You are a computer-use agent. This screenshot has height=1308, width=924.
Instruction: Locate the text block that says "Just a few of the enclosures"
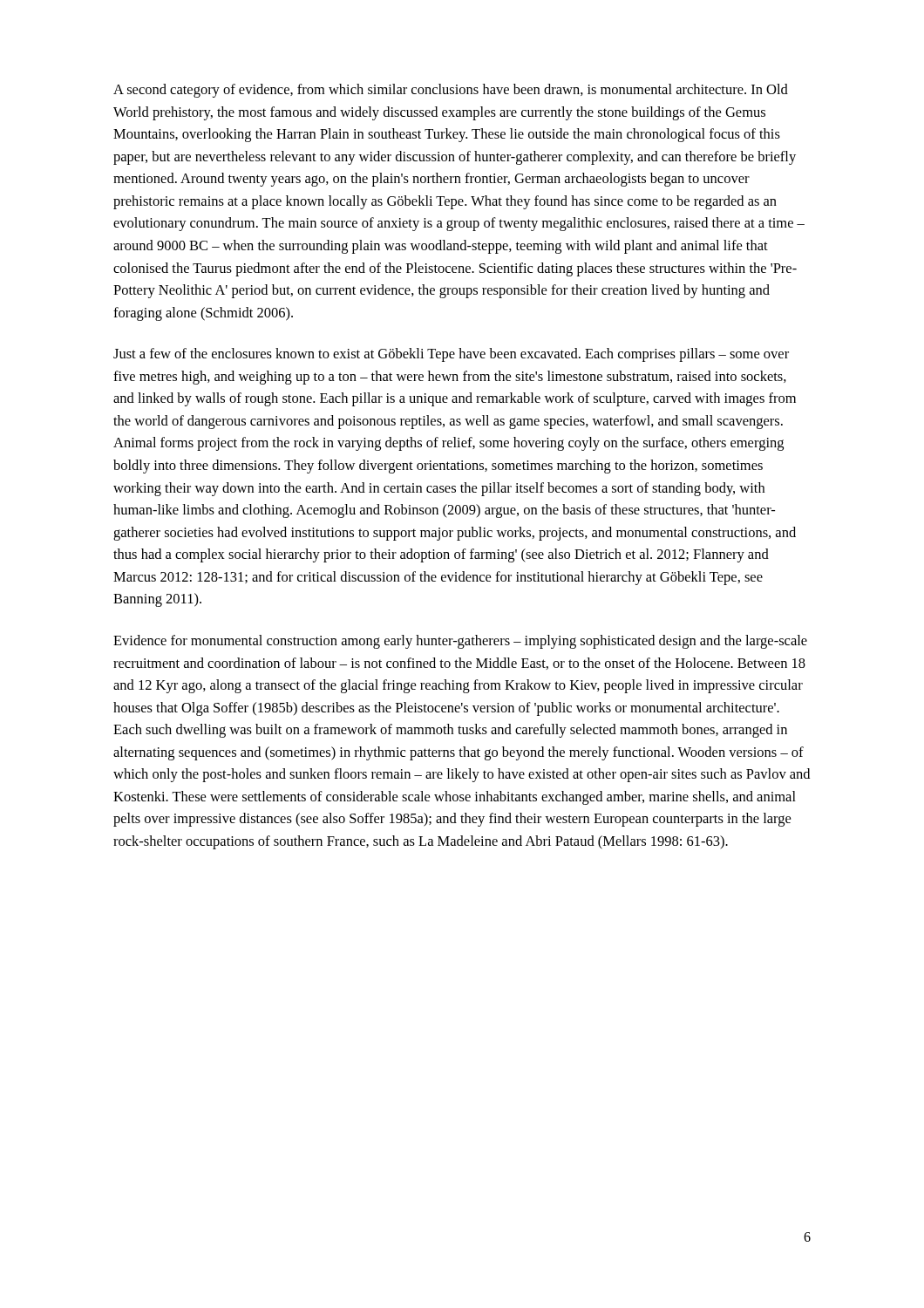(x=455, y=476)
